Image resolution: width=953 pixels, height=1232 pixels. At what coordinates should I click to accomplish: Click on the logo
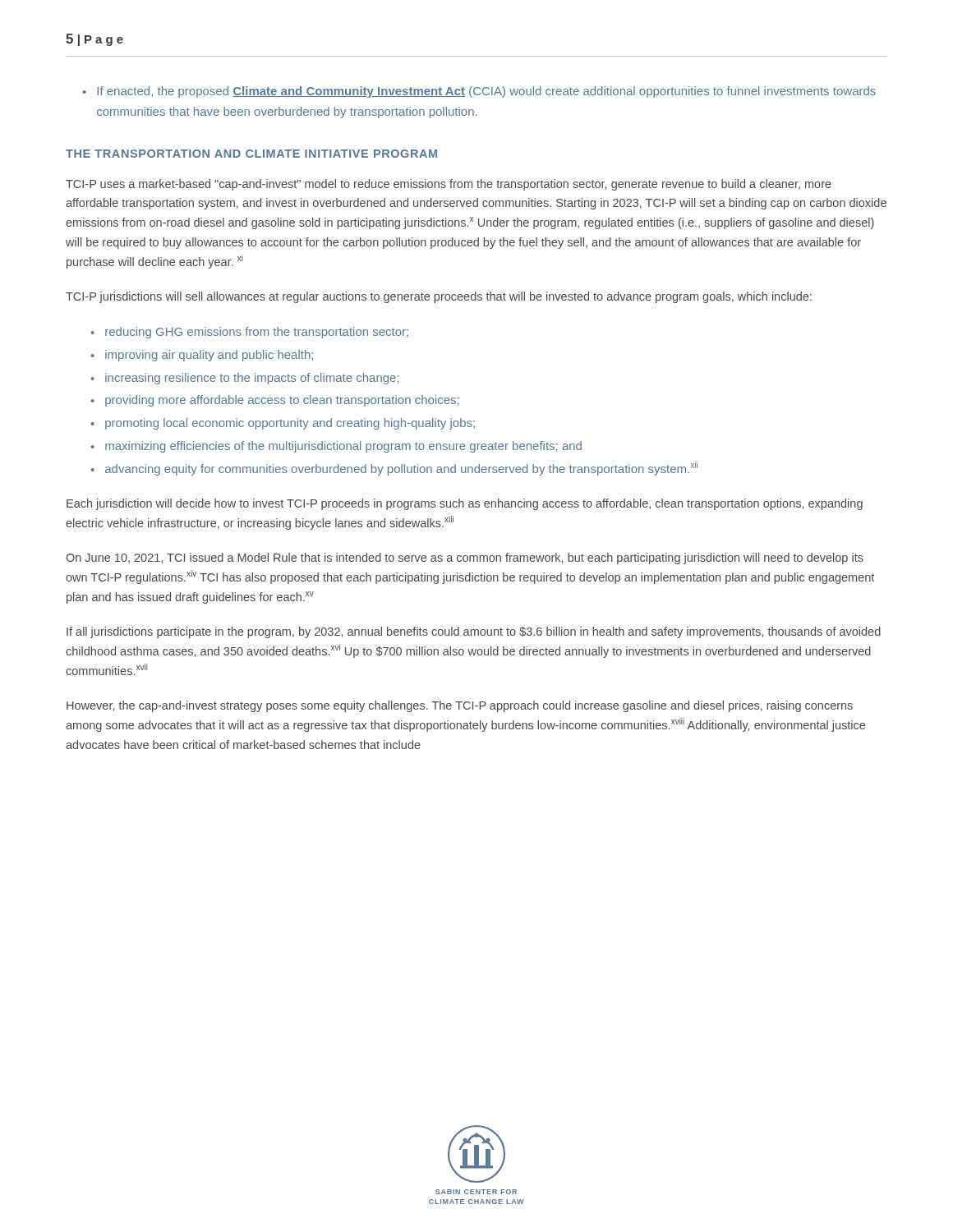pyautogui.click(x=476, y=1166)
